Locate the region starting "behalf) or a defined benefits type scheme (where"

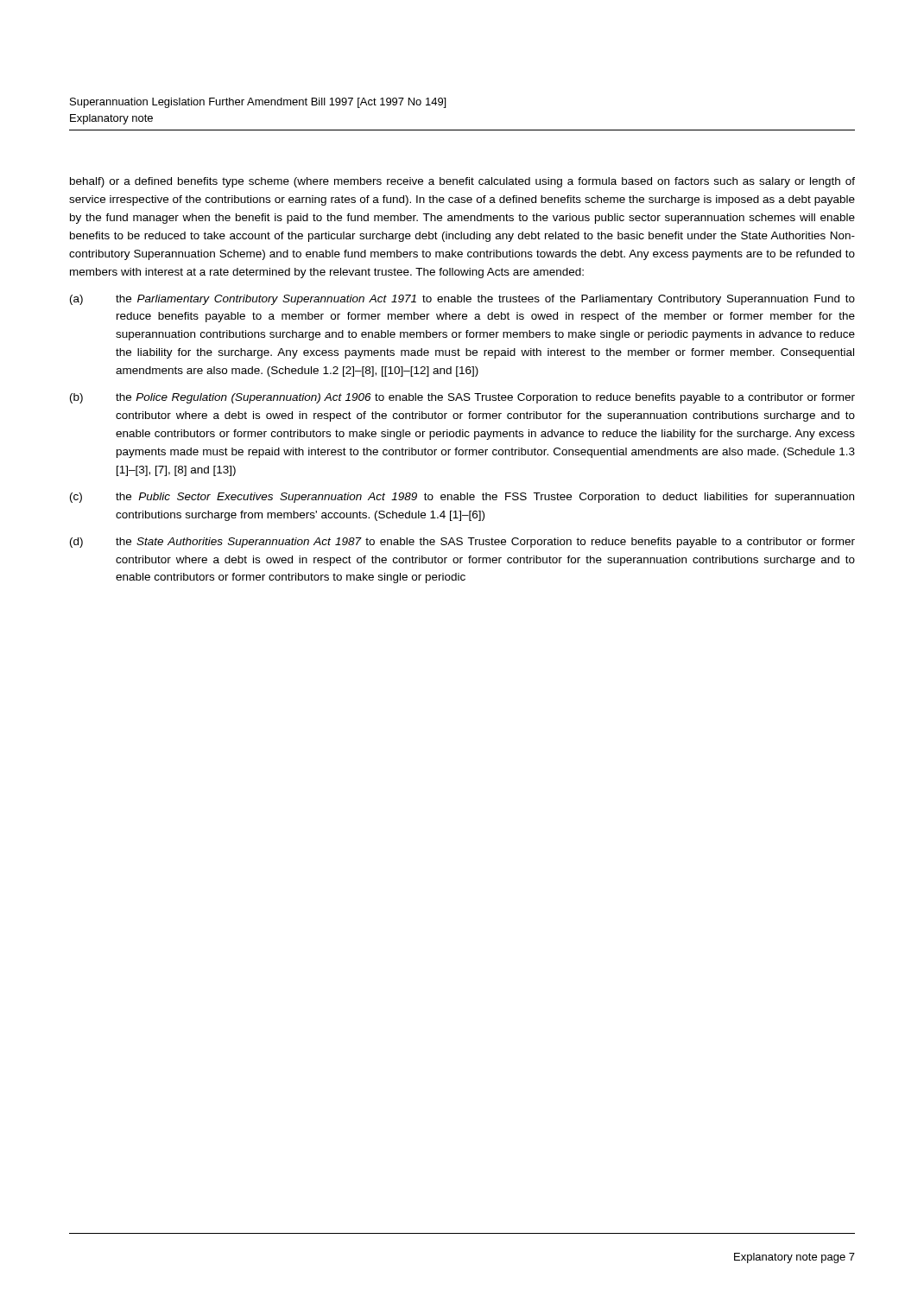click(x=462, y=226)
